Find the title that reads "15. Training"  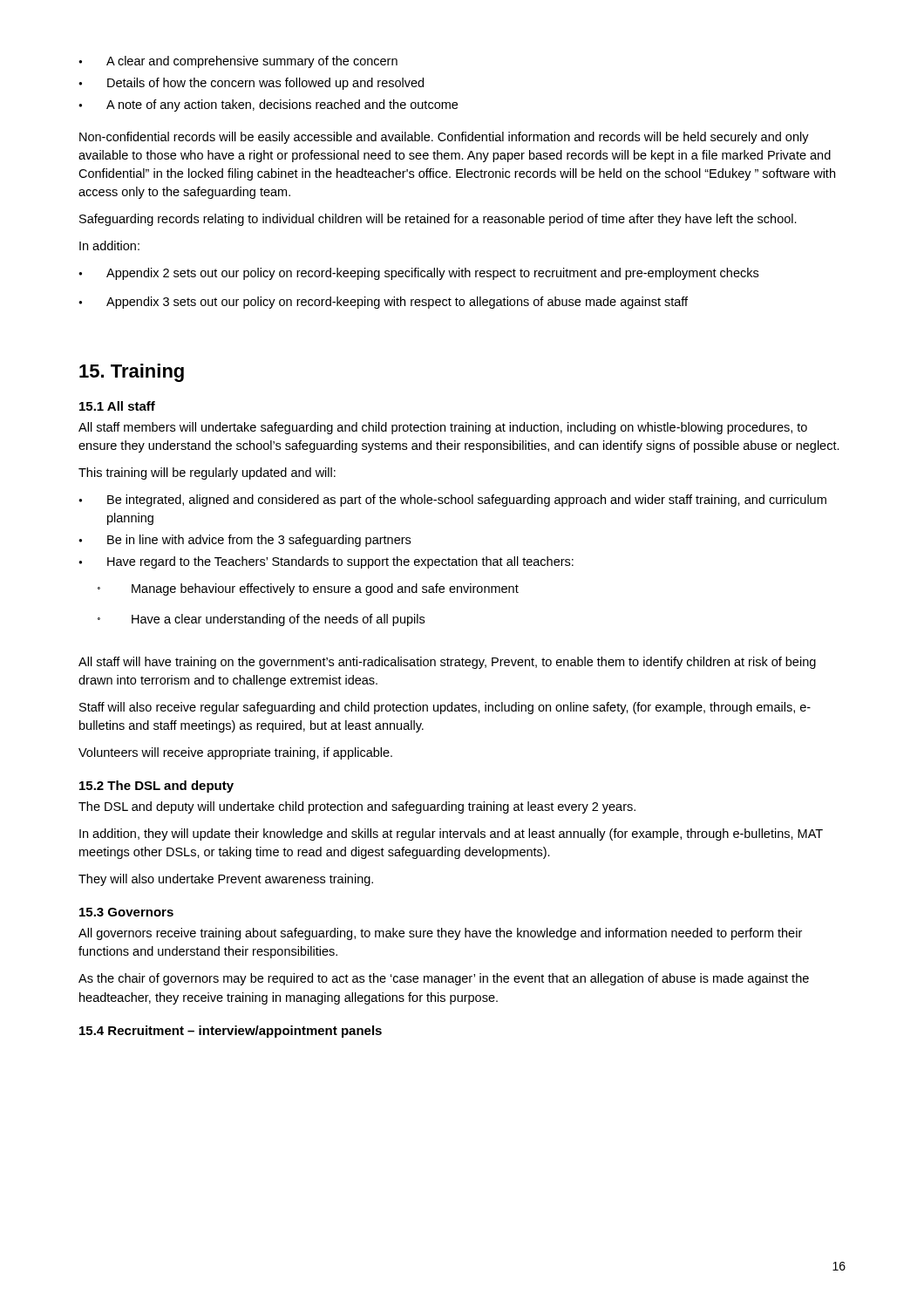coord(132,373)
